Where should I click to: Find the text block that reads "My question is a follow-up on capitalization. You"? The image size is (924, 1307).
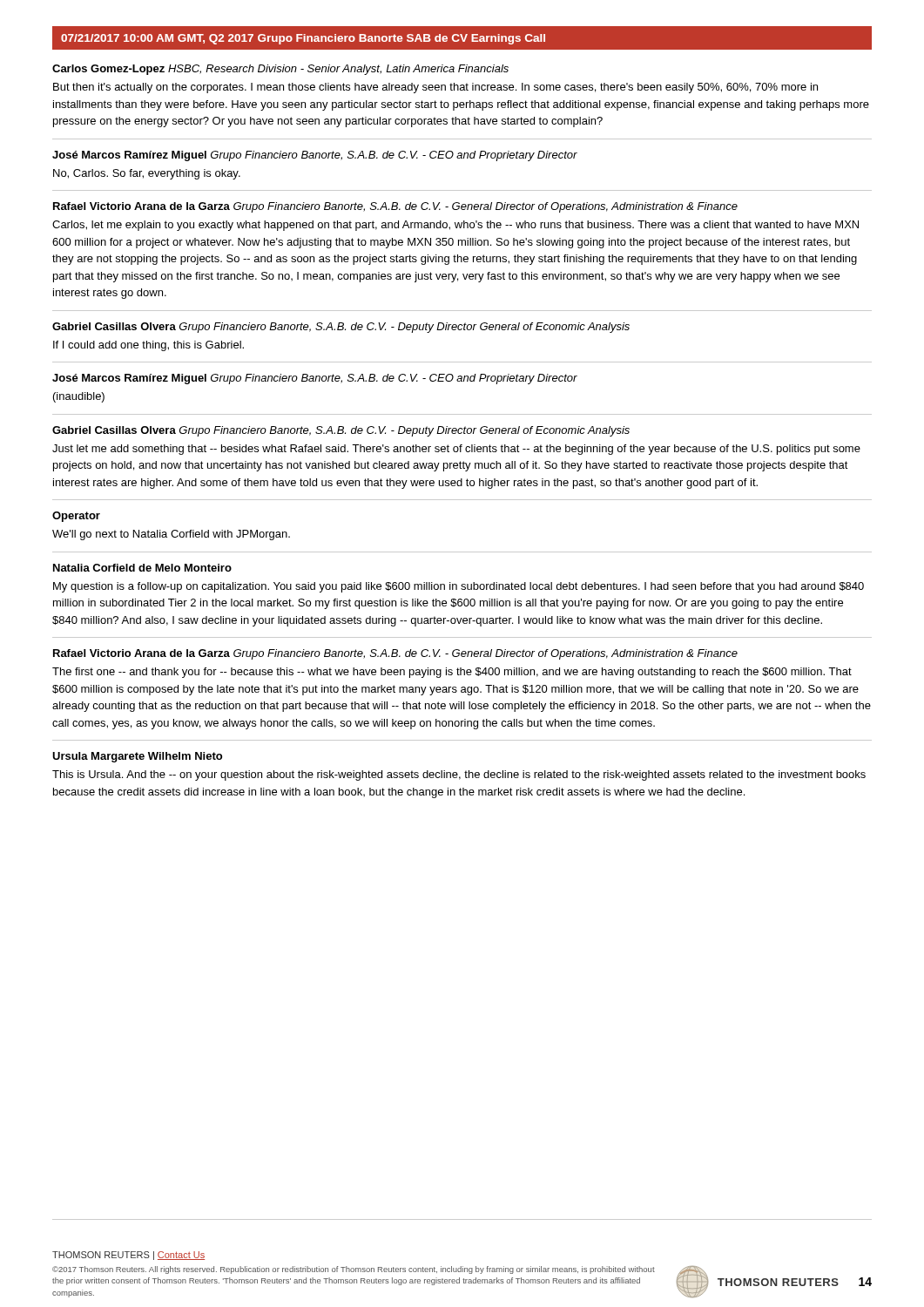(462, 603)
